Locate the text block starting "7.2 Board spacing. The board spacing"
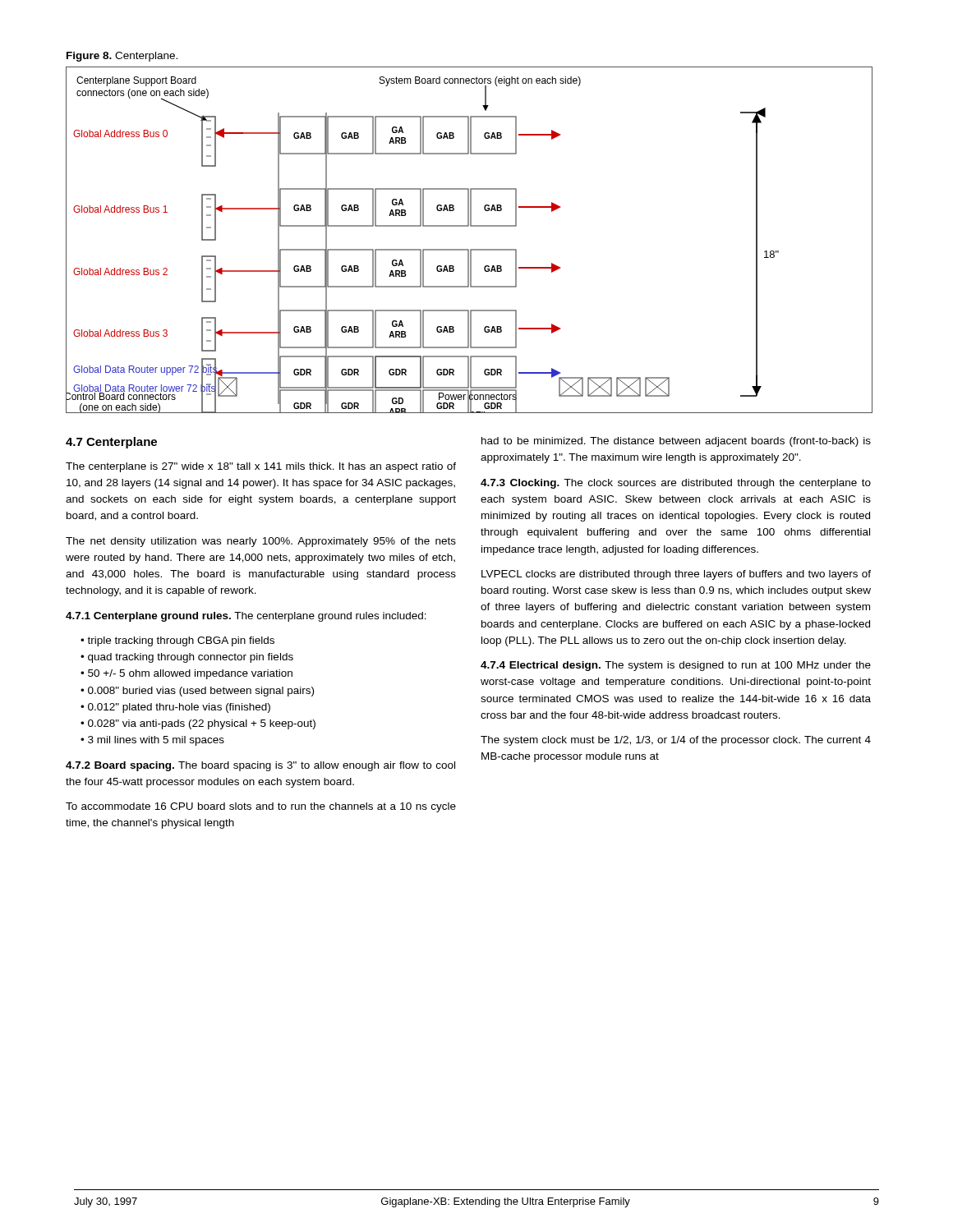The width and height of the screenshot is (953, 1232). [261, 773]
